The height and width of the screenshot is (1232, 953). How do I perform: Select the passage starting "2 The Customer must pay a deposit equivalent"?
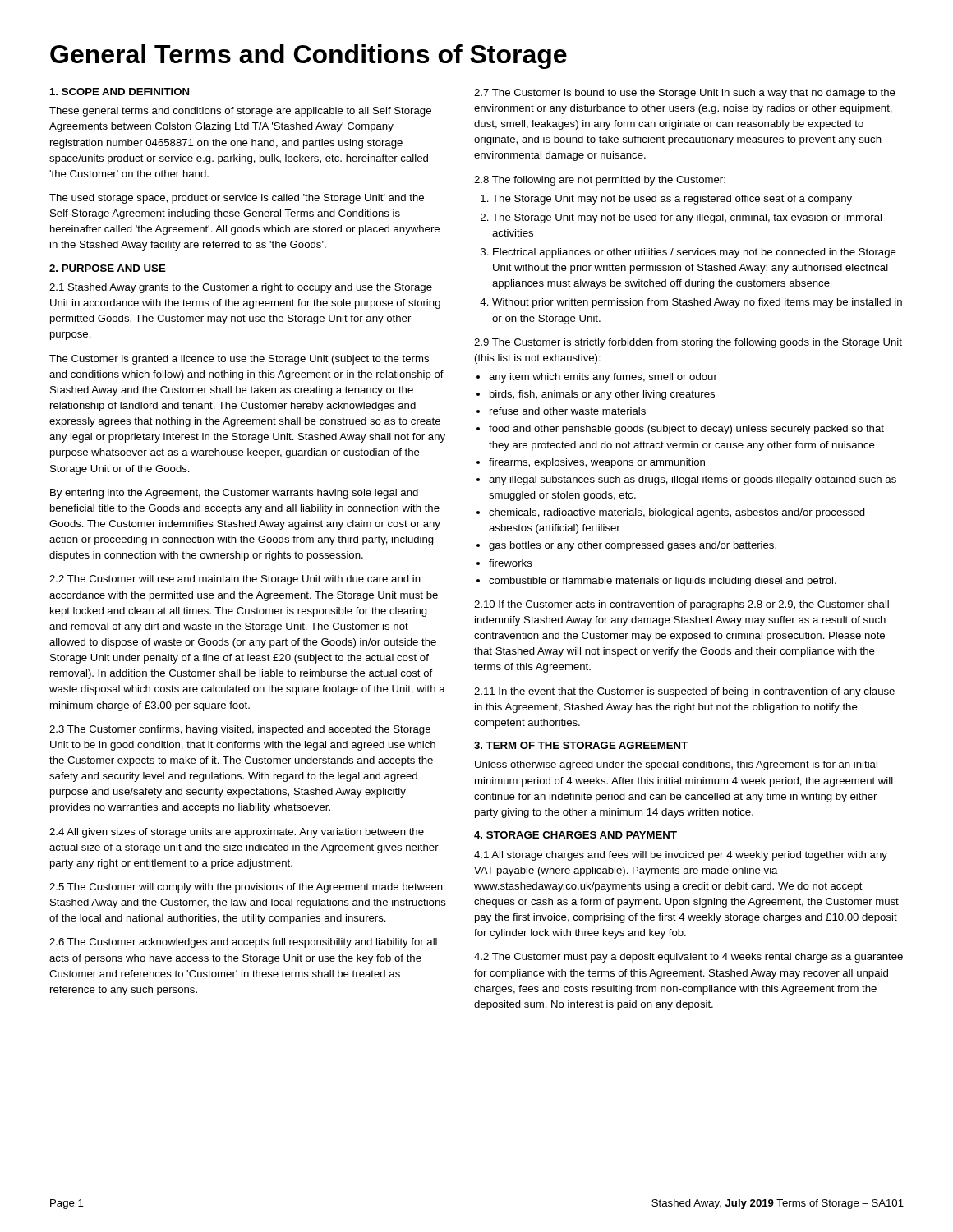(689, 980)
